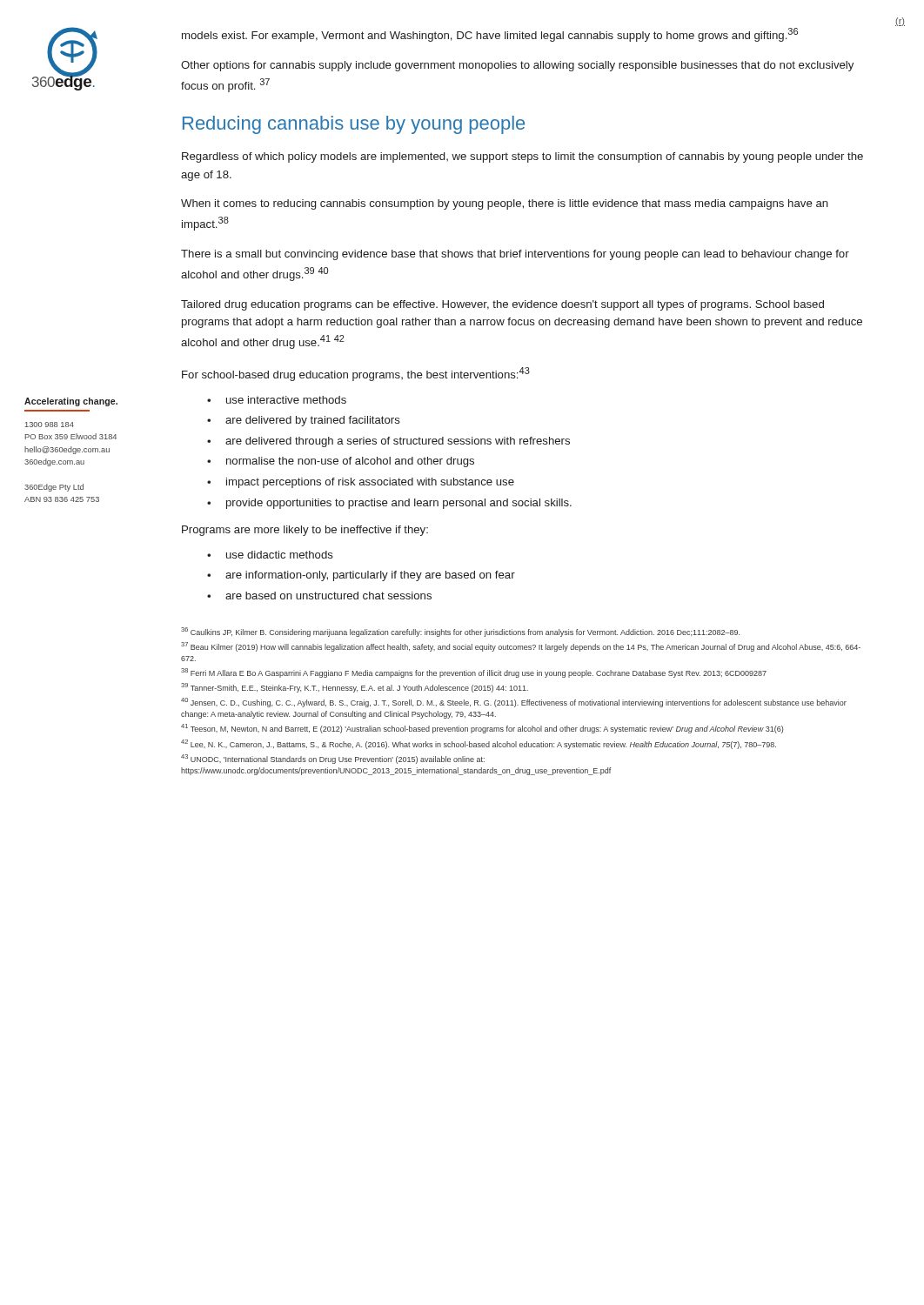Where is the passage that starts "Other options for cannabis supply"?
This screenshot has height=1305, width=924.
pos(517,75)
